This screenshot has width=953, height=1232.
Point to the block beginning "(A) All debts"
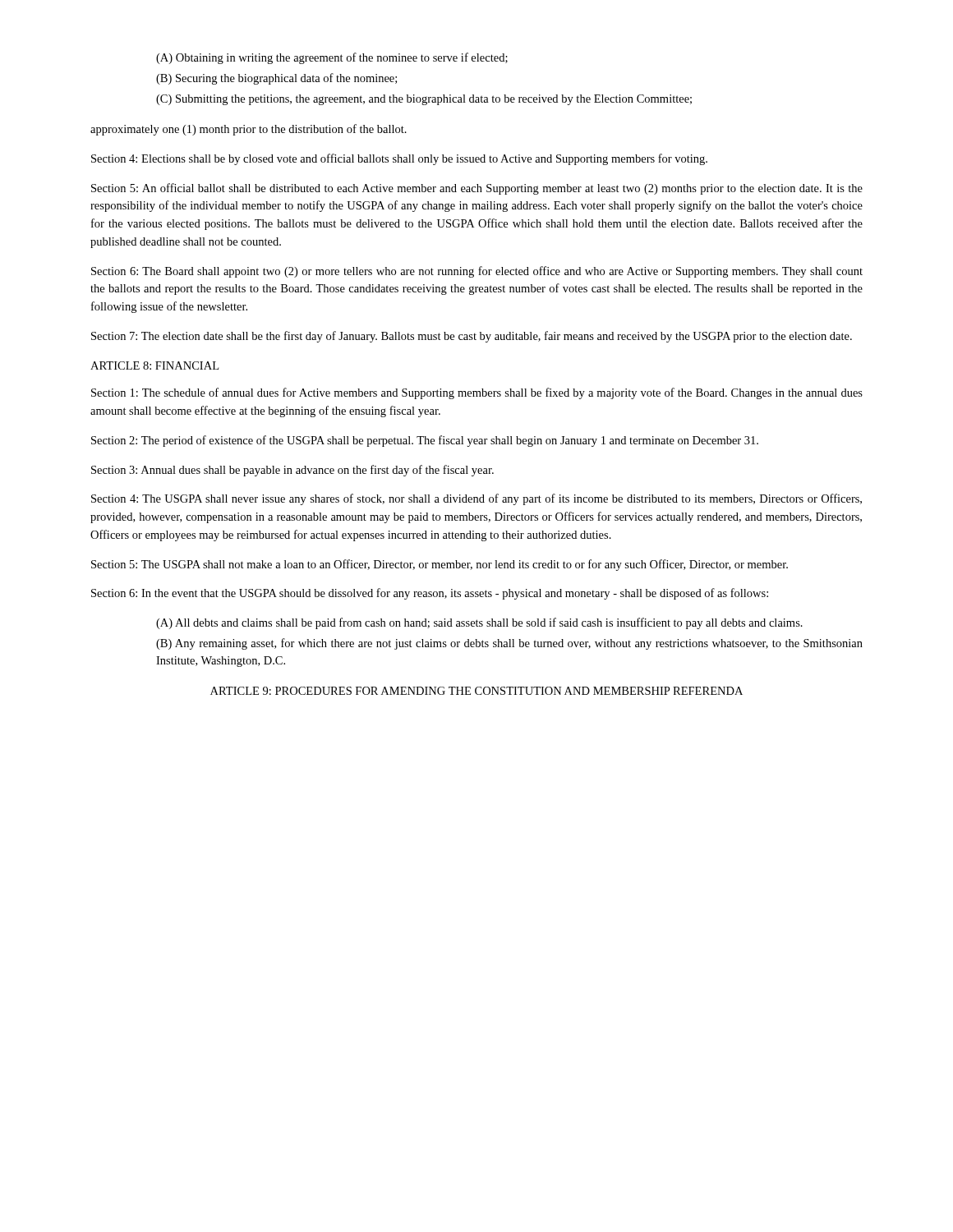coord(480,623)
